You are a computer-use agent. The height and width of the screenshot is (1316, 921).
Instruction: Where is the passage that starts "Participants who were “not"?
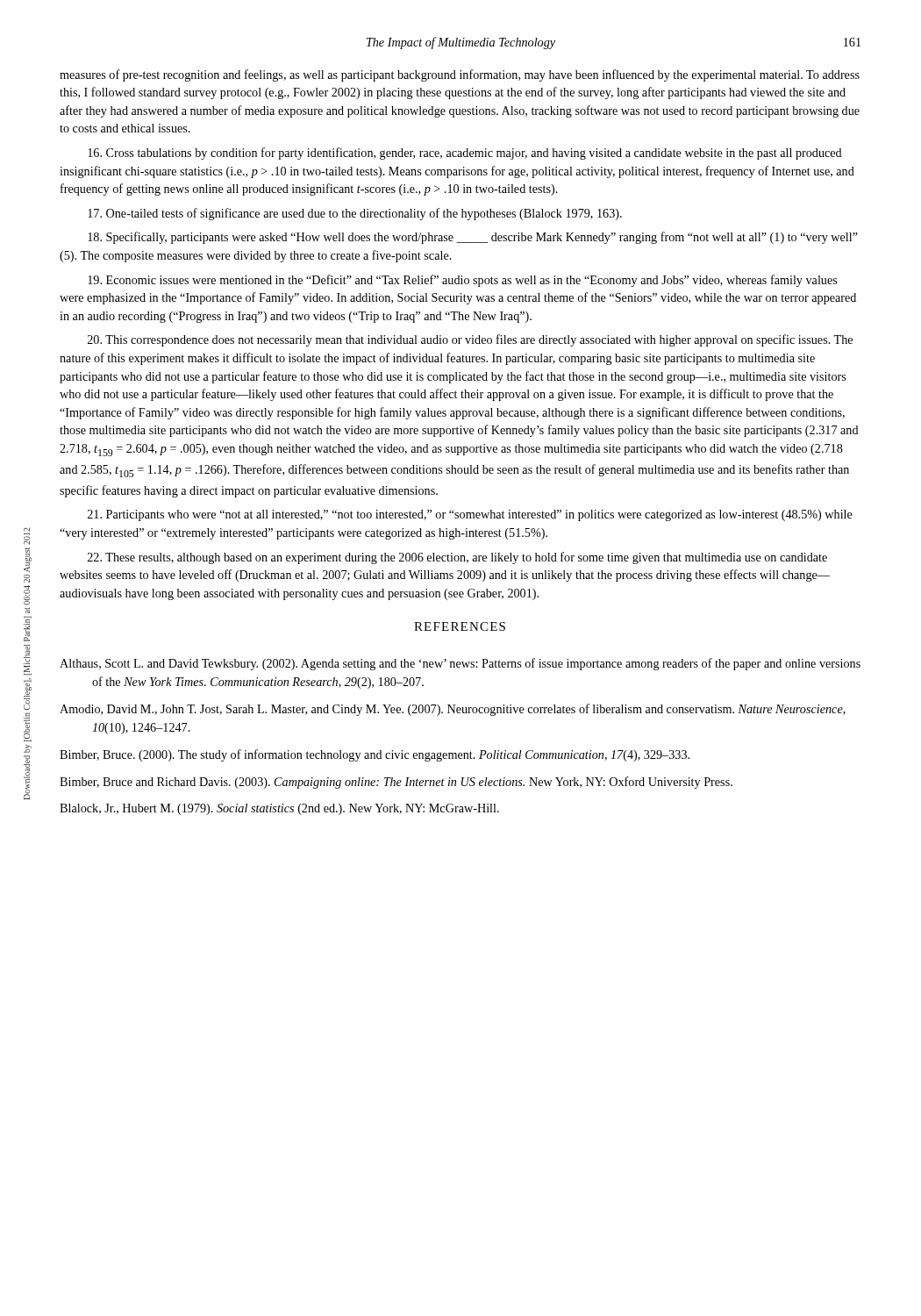click(456, 524)
